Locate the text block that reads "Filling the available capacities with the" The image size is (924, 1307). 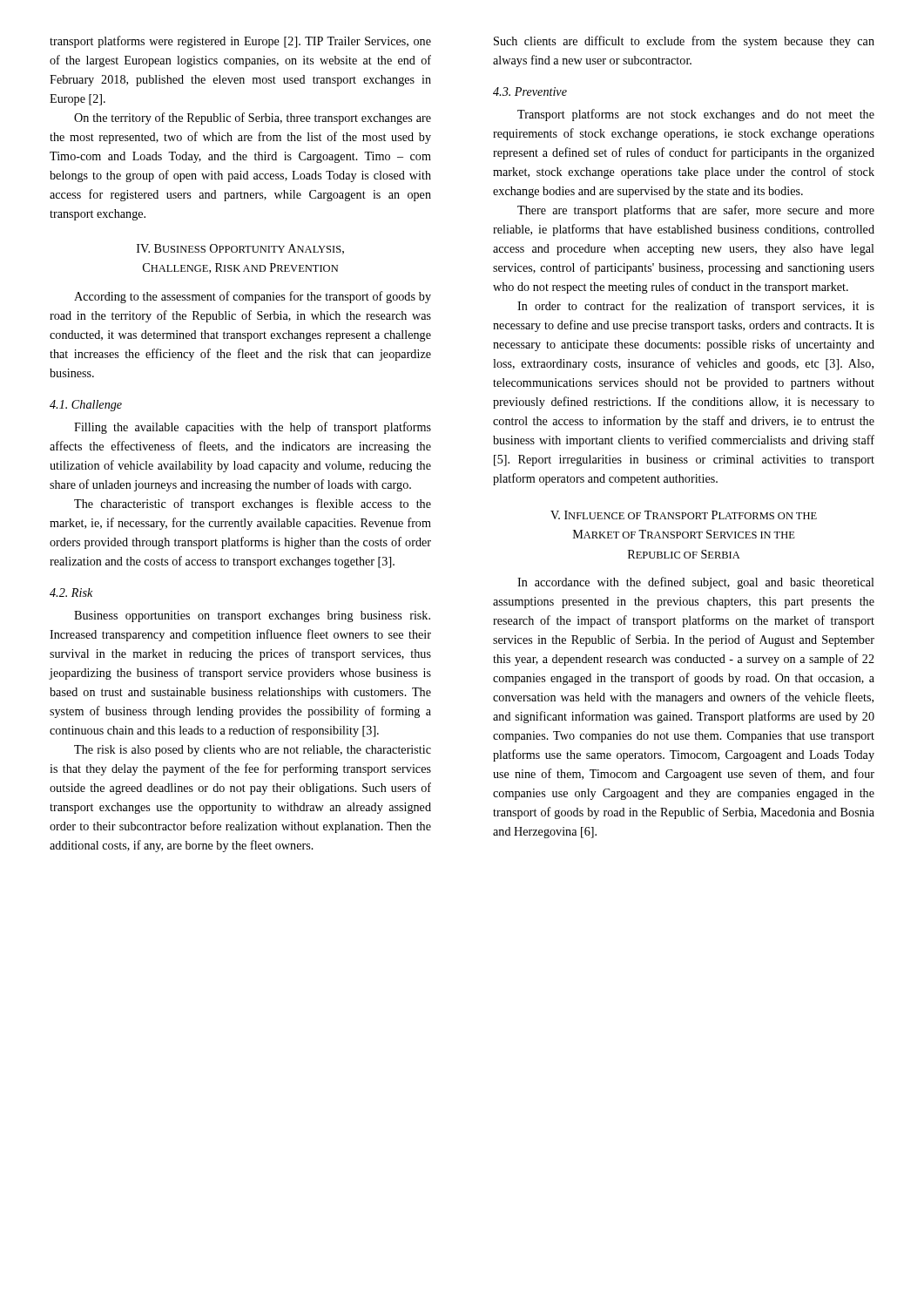pos(240,455)
